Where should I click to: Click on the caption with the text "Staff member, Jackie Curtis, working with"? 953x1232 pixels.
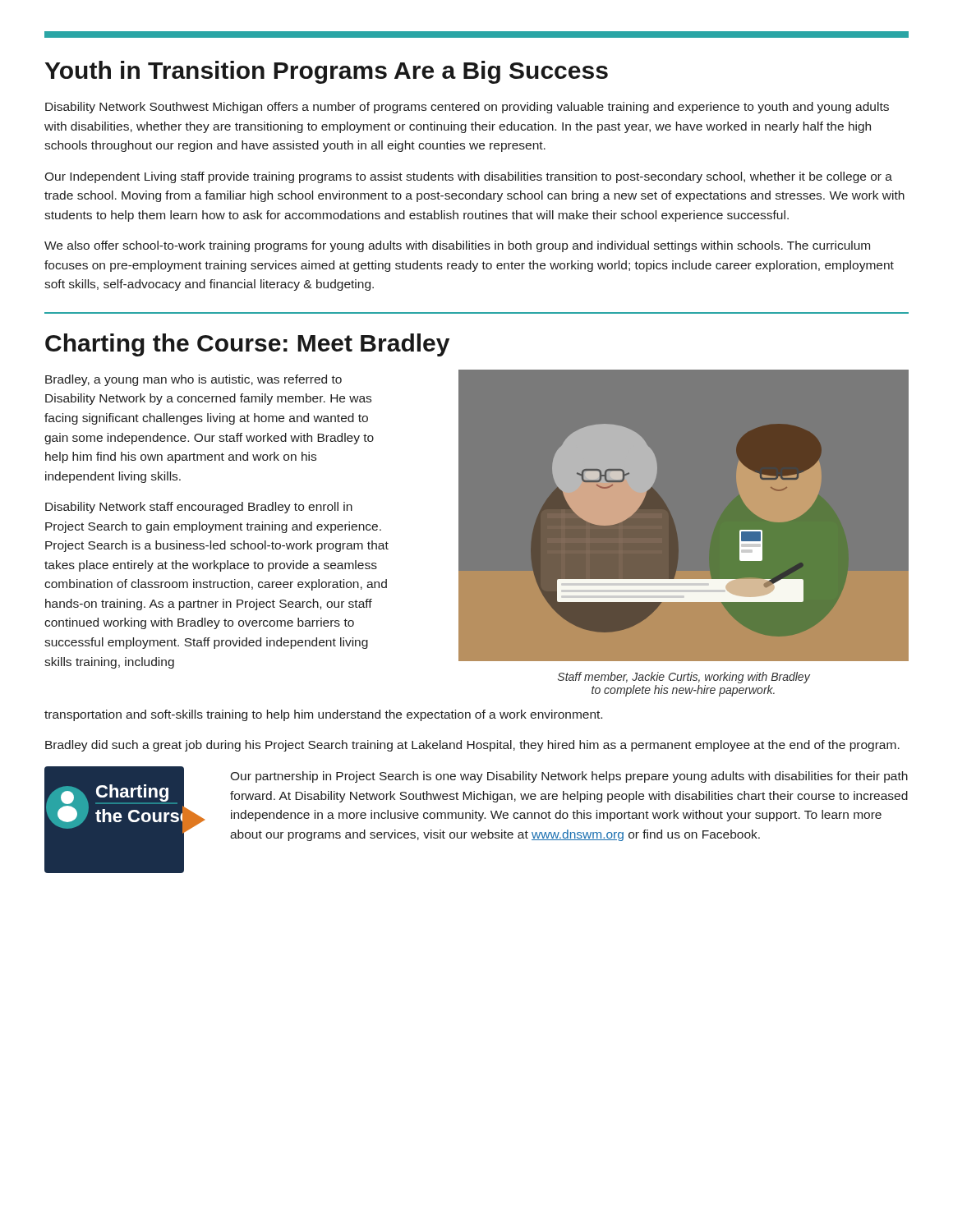click(x=684, y=683)
